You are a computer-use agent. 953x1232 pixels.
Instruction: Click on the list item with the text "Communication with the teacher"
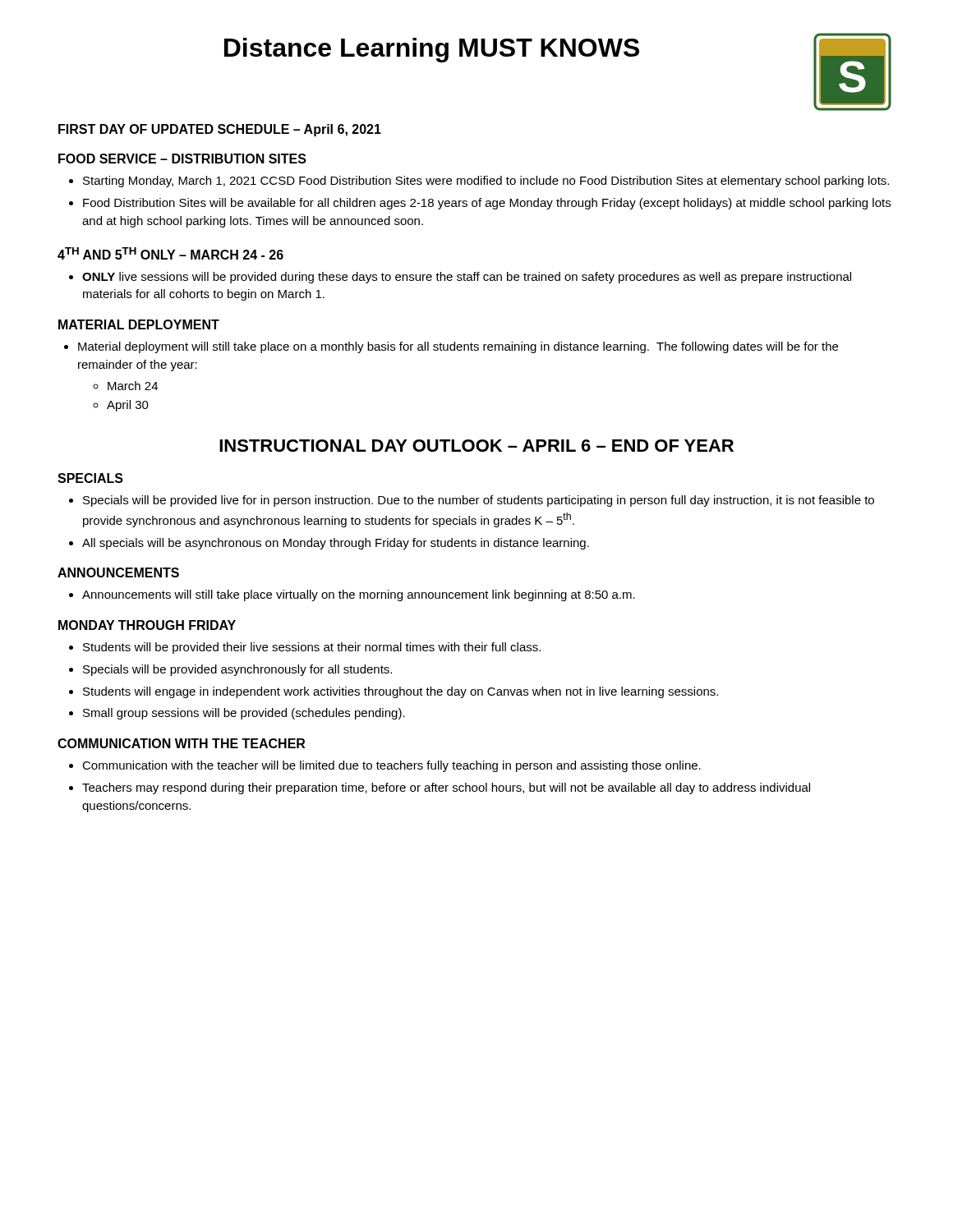click(392, 765)
